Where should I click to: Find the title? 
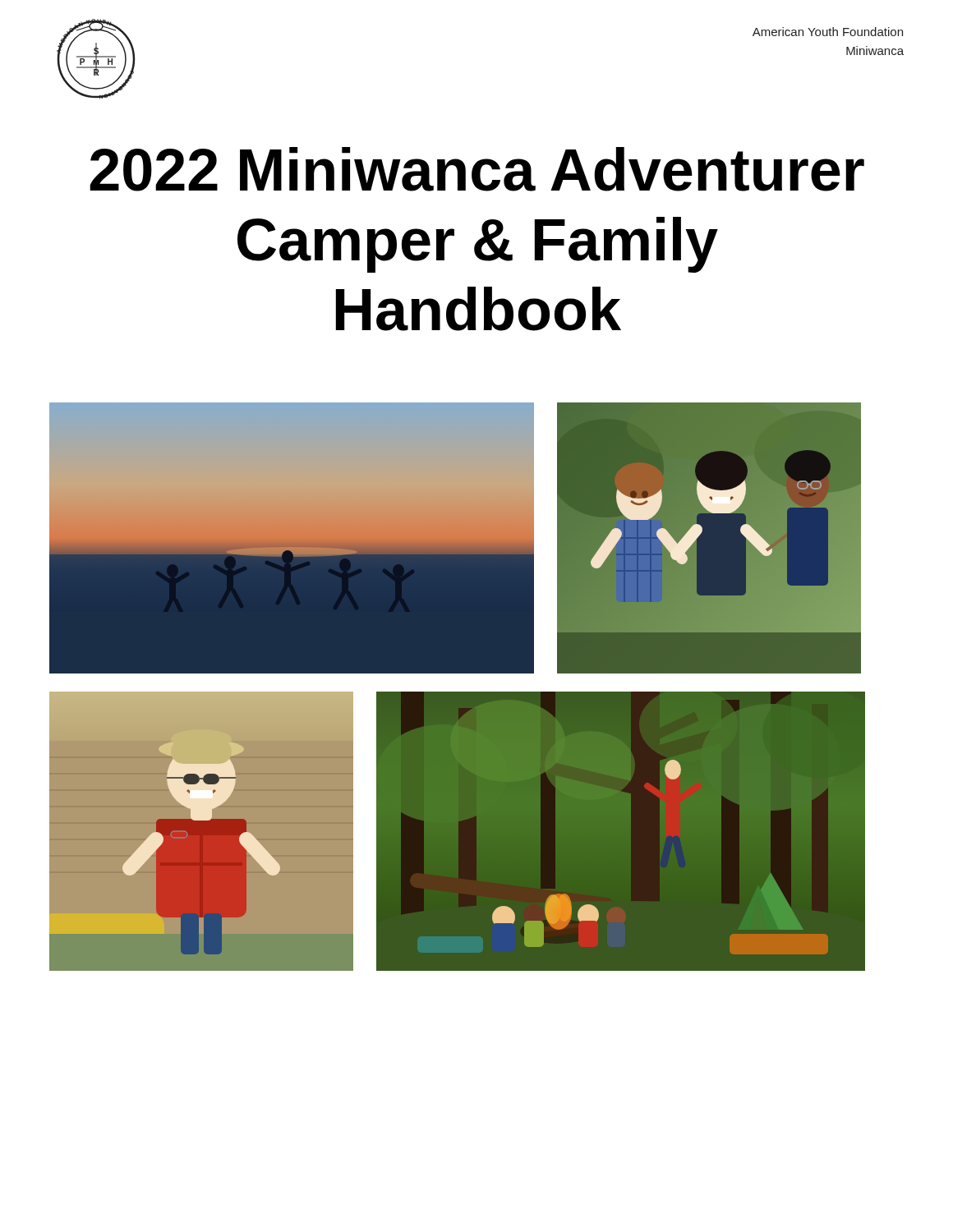476,240
